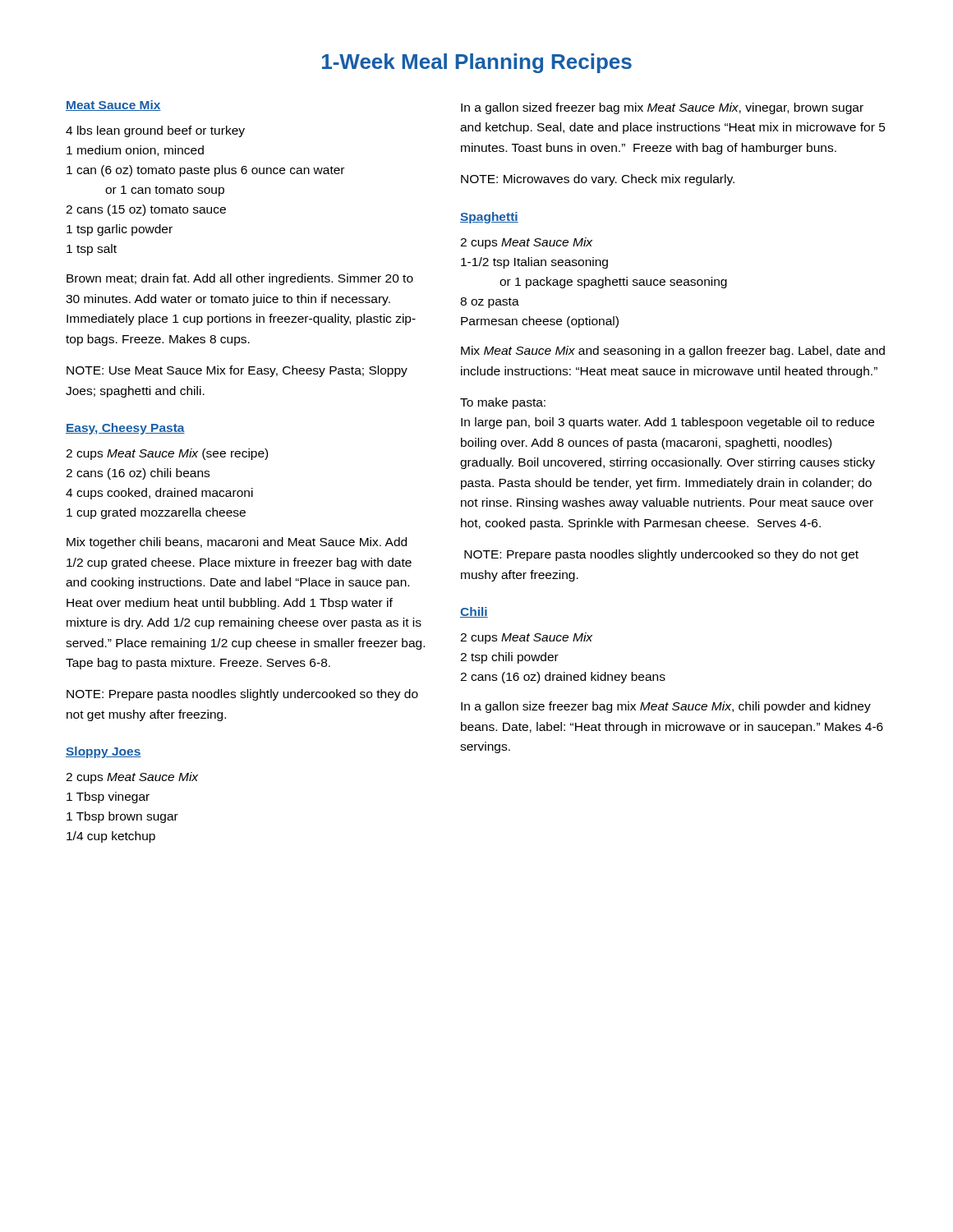953x1232 pixels.
Task: Find the block on this page that starts "or 1 package"
Action: point(613,281)
